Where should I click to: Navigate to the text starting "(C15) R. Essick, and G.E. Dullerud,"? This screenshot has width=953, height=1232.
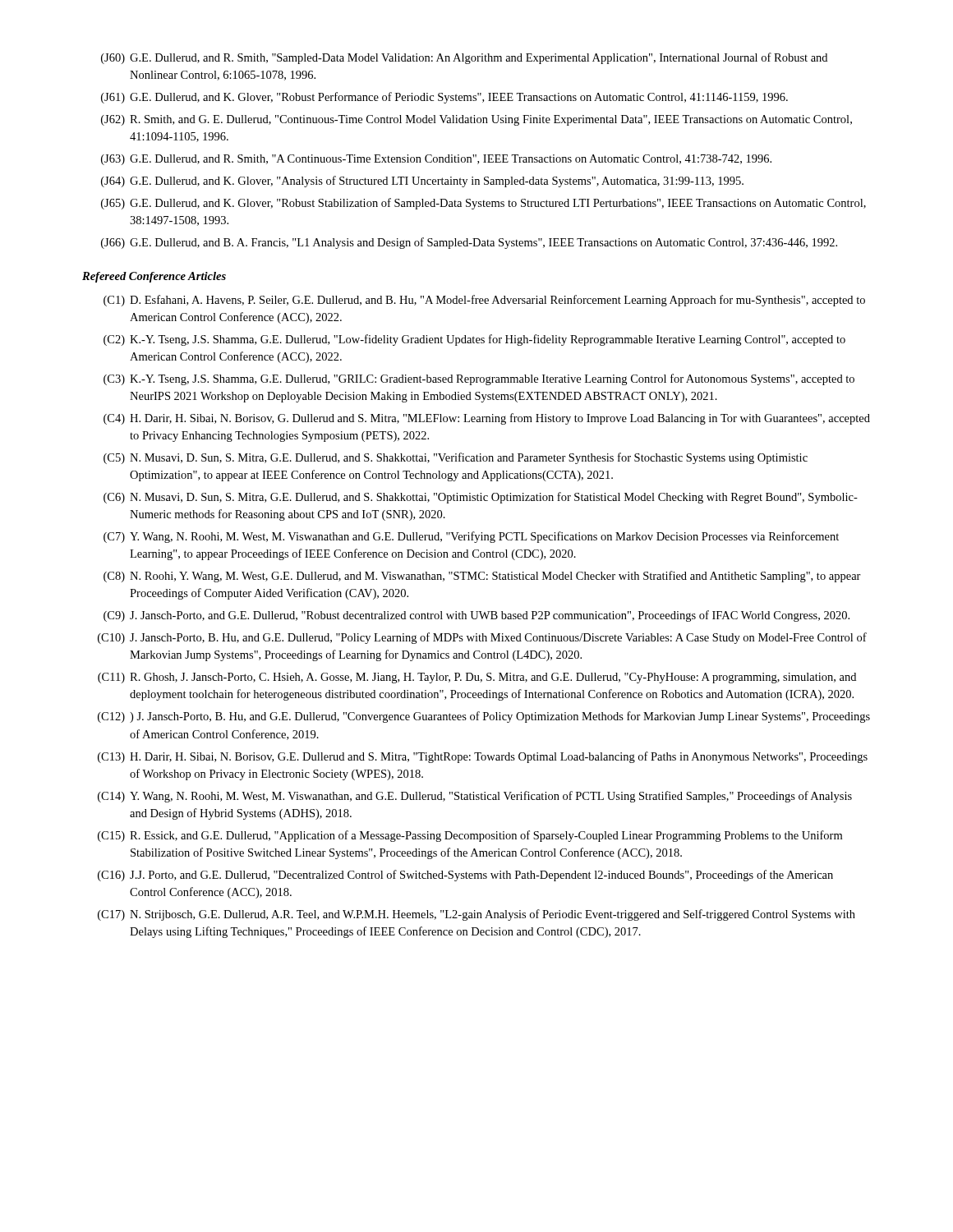click(x=476, y=844)
